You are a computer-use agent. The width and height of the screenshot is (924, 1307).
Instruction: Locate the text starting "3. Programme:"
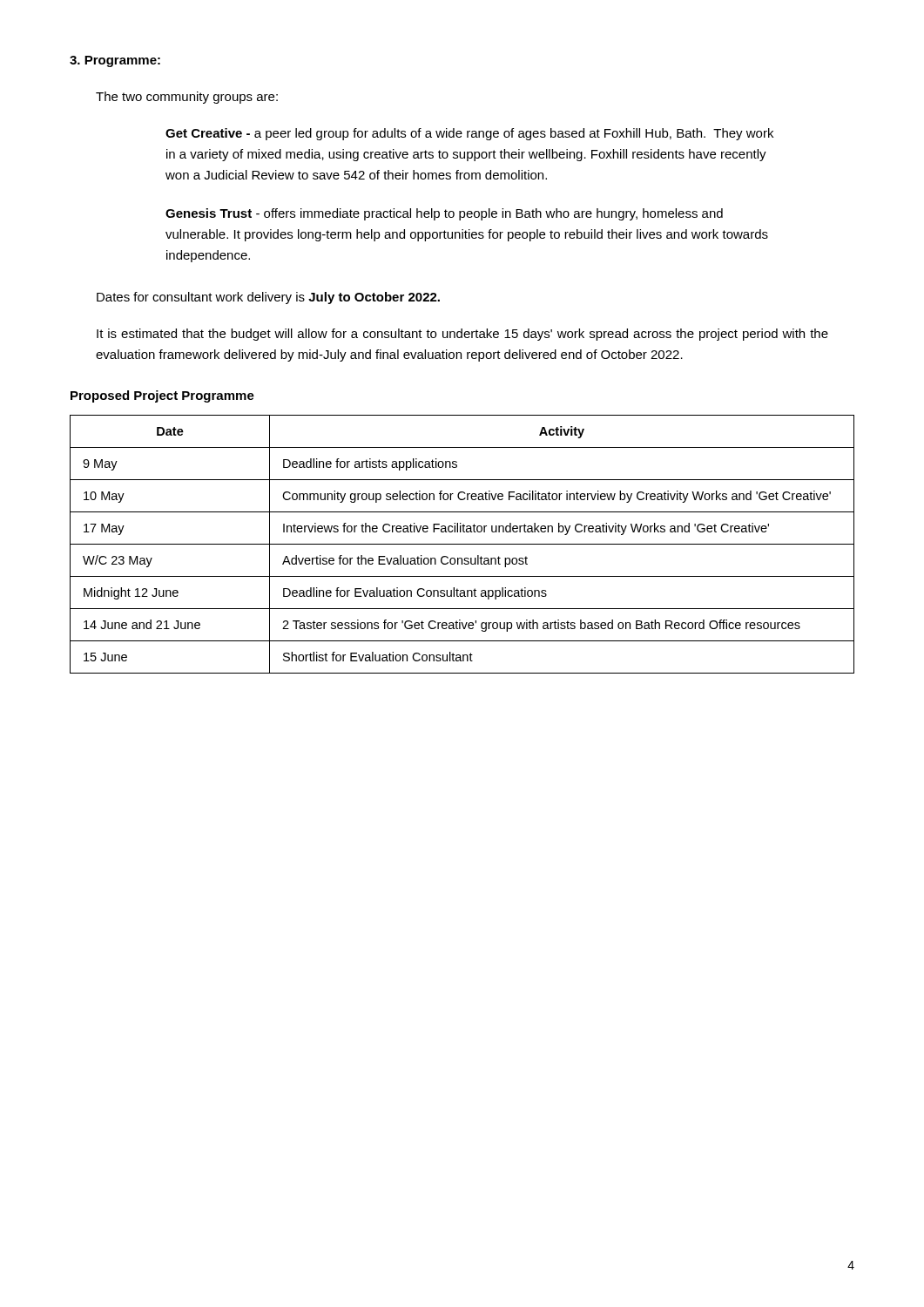click(115, 60)
